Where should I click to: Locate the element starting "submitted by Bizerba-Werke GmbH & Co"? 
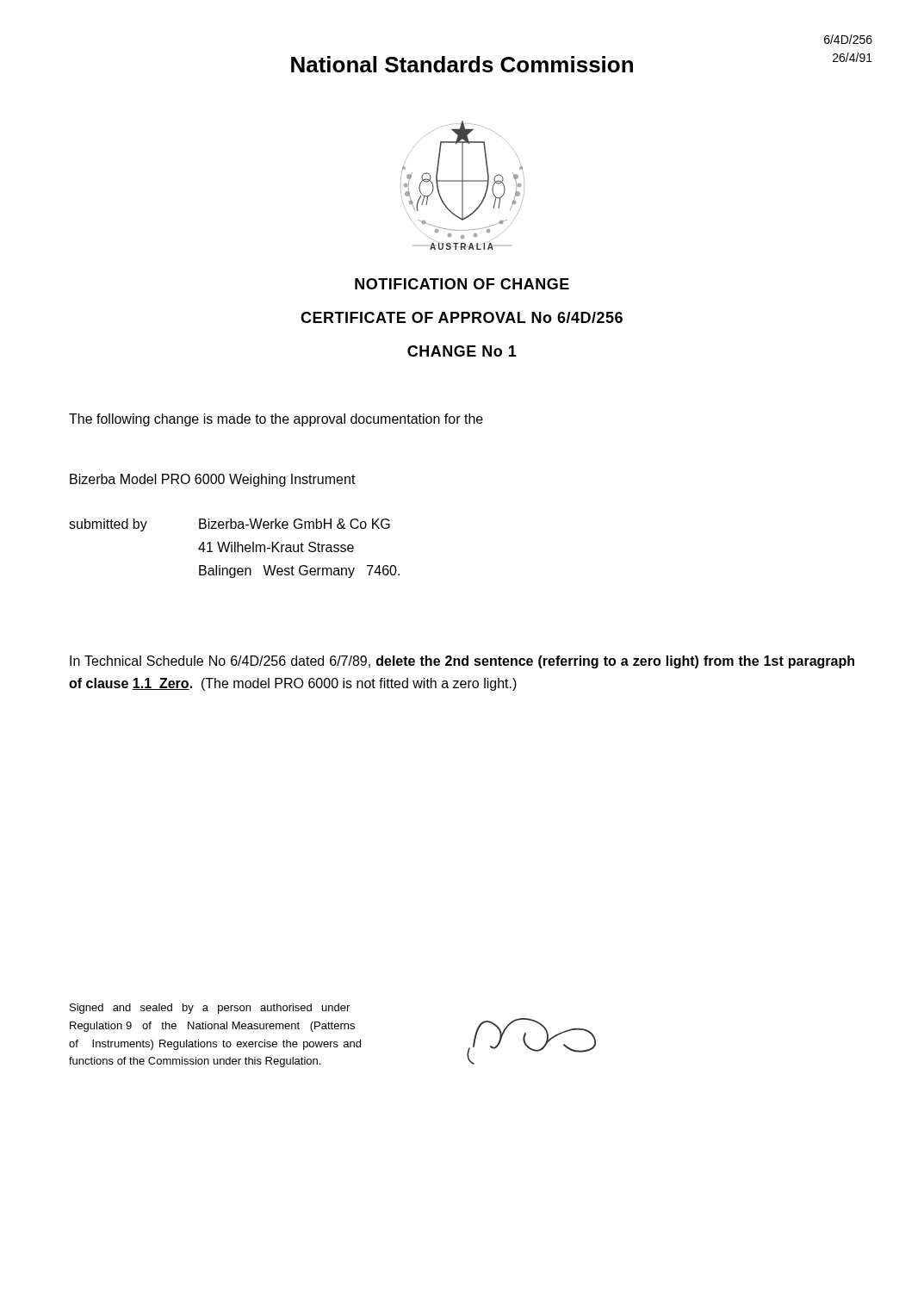click(235, 548)
